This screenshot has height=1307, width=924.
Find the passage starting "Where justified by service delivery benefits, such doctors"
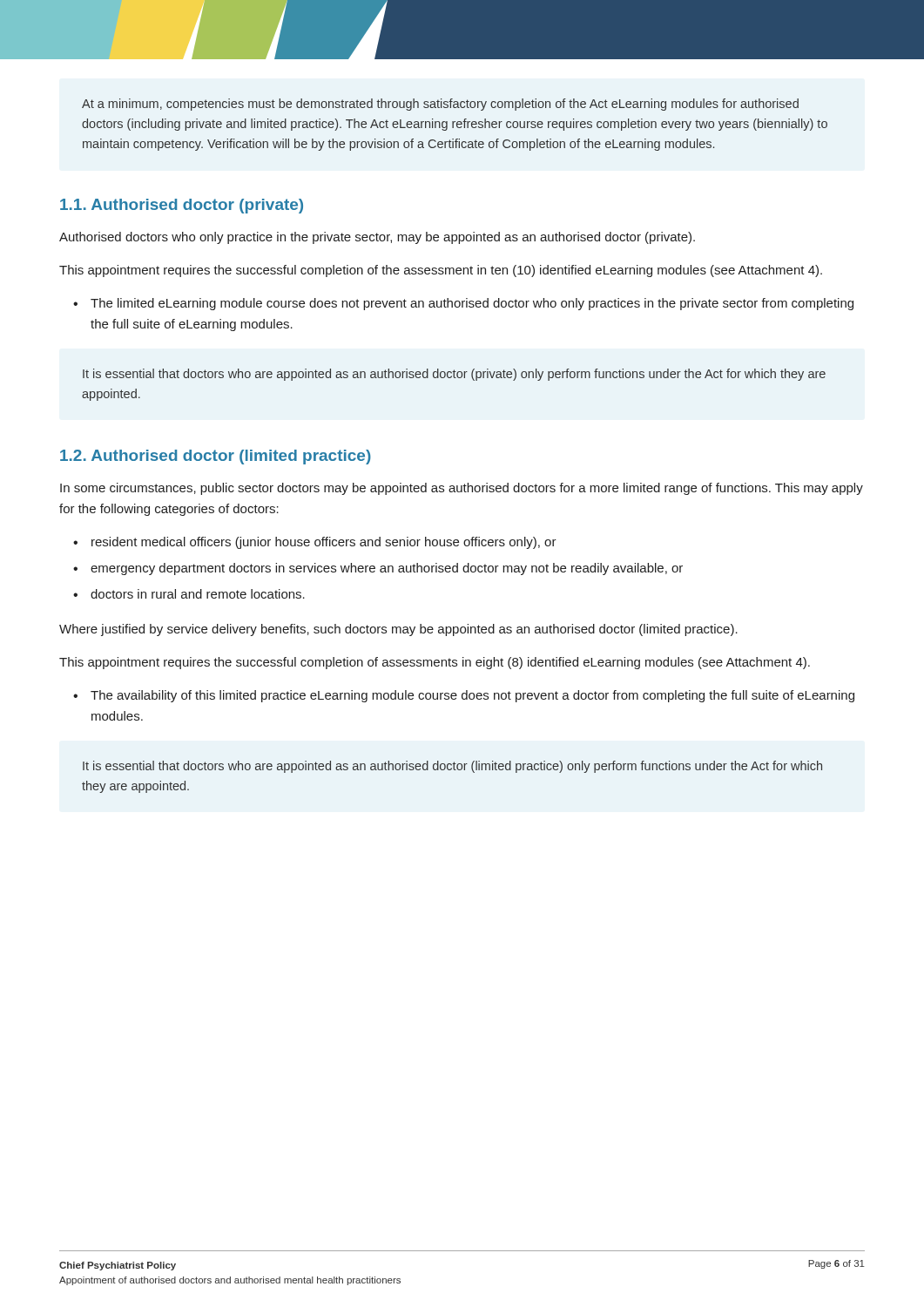[399, 629]
